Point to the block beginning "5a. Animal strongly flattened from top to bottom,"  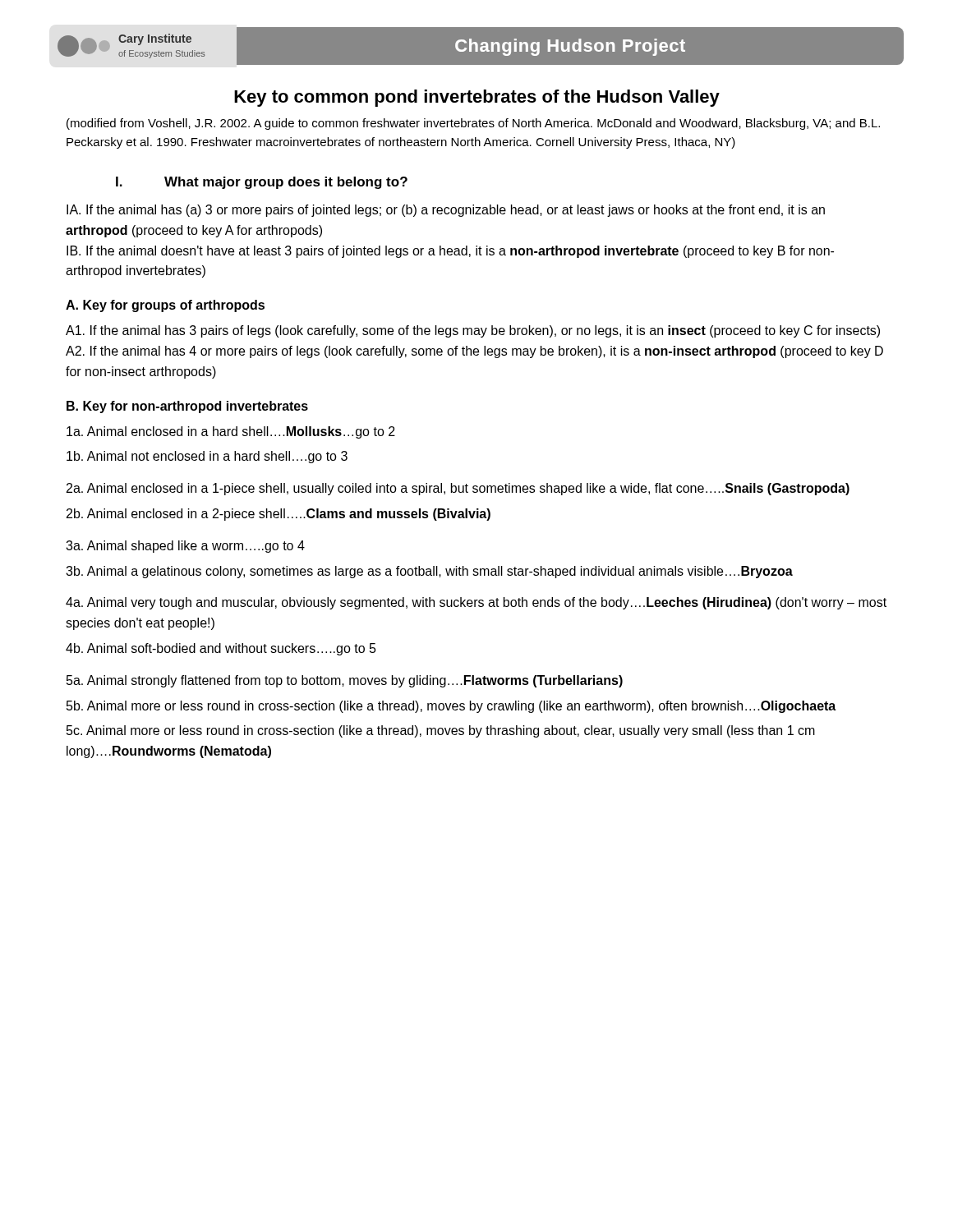(x=344, y=680)
